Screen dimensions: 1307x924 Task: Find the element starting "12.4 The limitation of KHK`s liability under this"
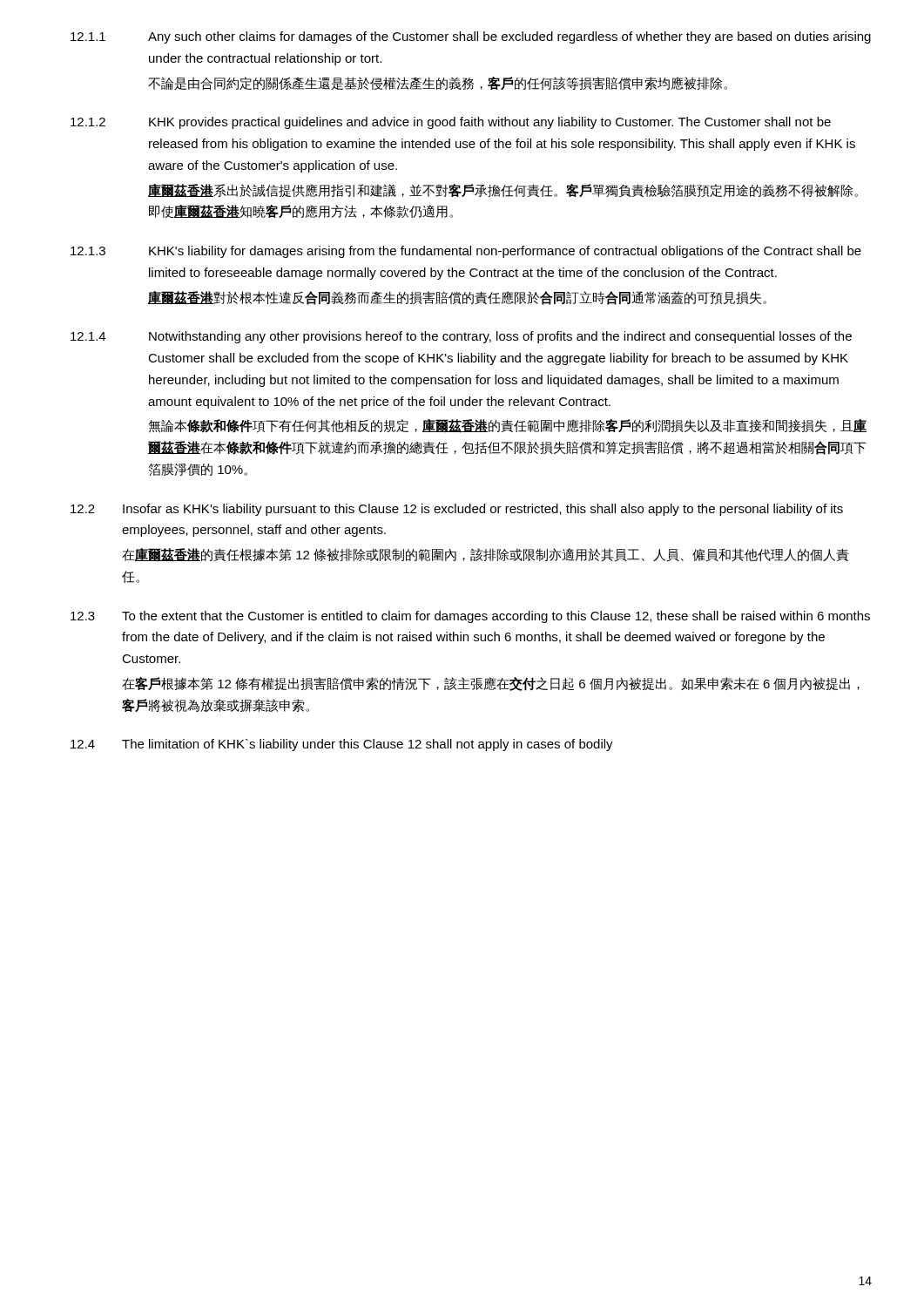tap(471, 745)
